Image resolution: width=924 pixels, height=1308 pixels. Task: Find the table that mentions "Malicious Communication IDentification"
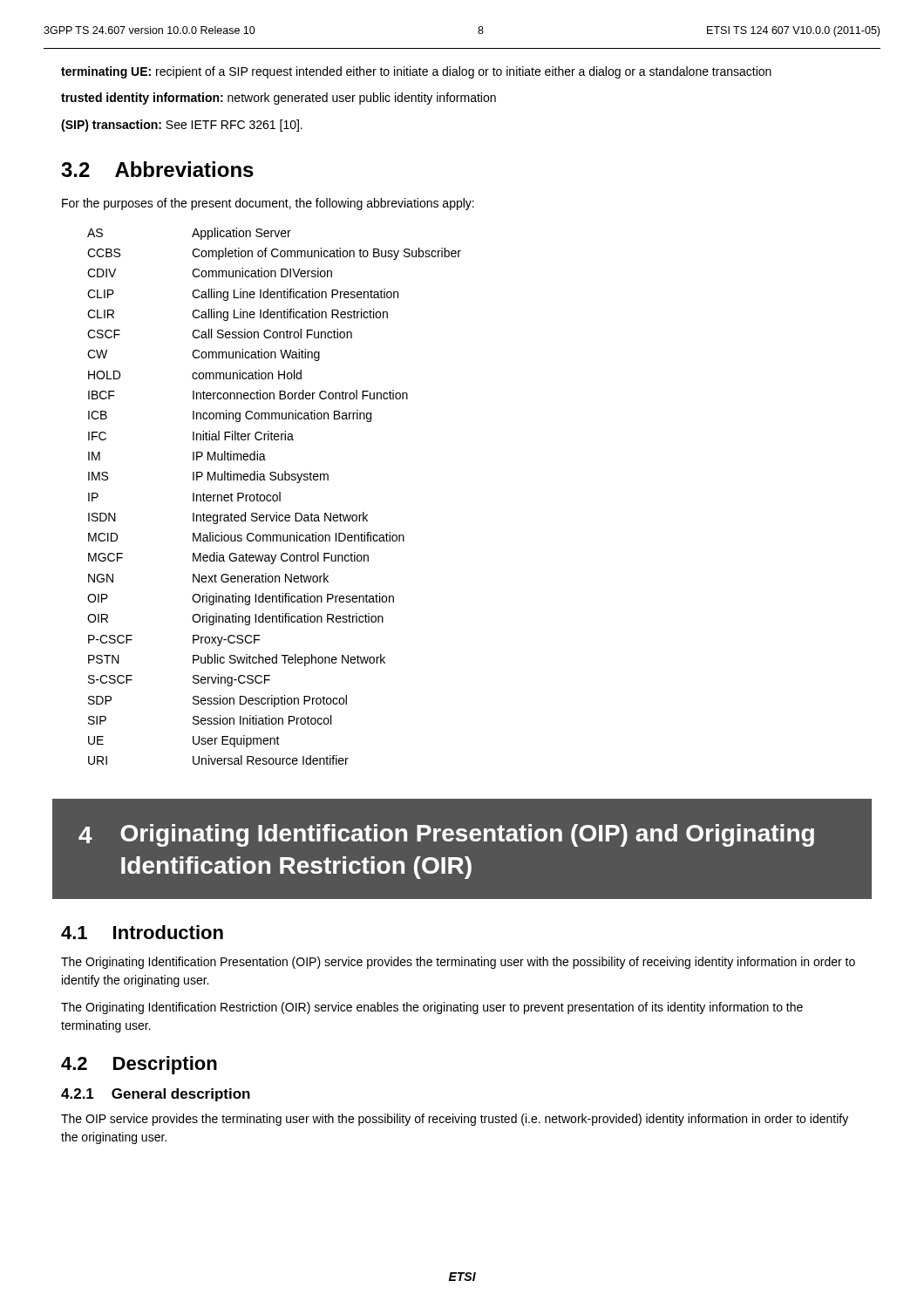pos(462,497)
